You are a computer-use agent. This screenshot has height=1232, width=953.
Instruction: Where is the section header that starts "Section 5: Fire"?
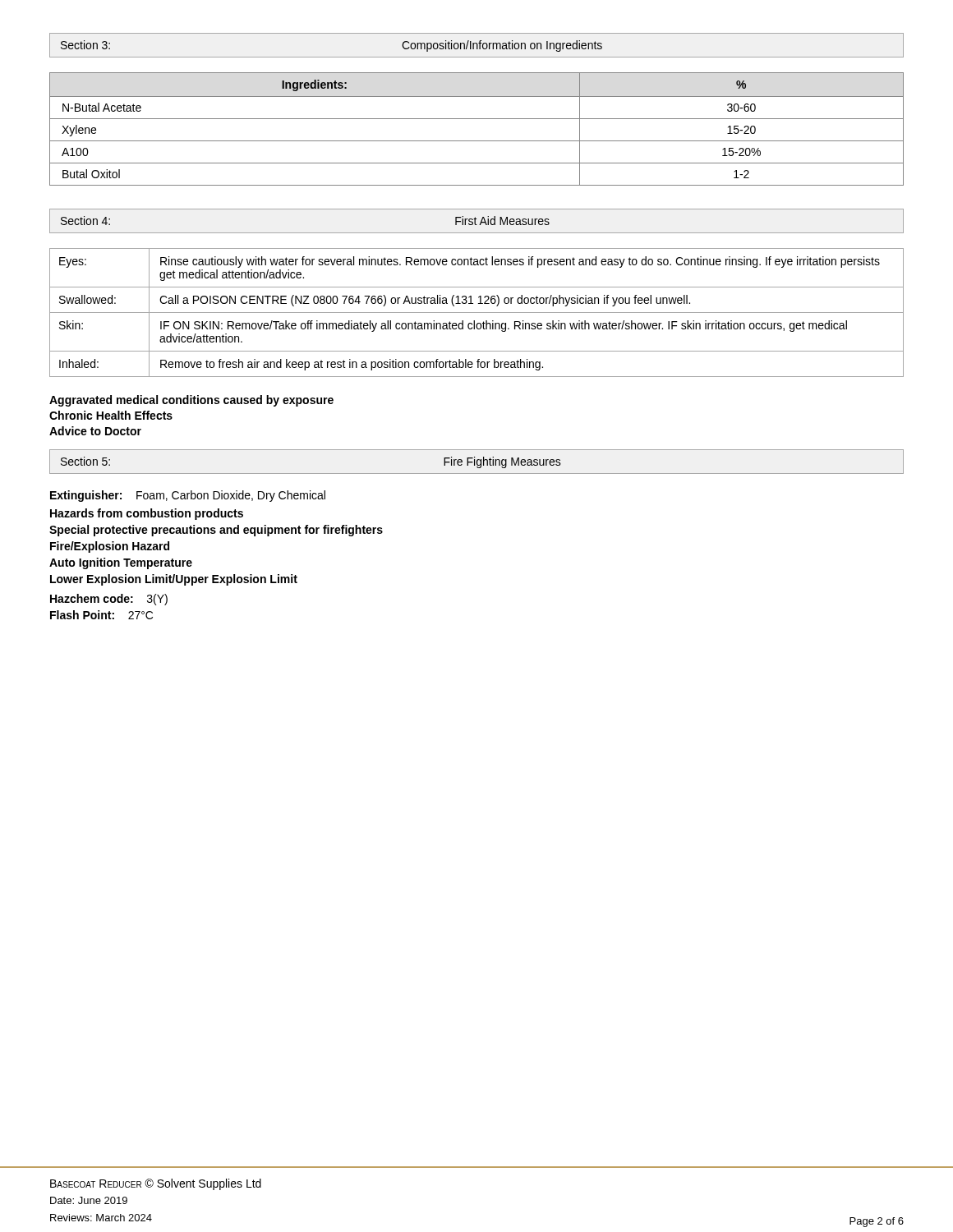[x=476, y=462]
